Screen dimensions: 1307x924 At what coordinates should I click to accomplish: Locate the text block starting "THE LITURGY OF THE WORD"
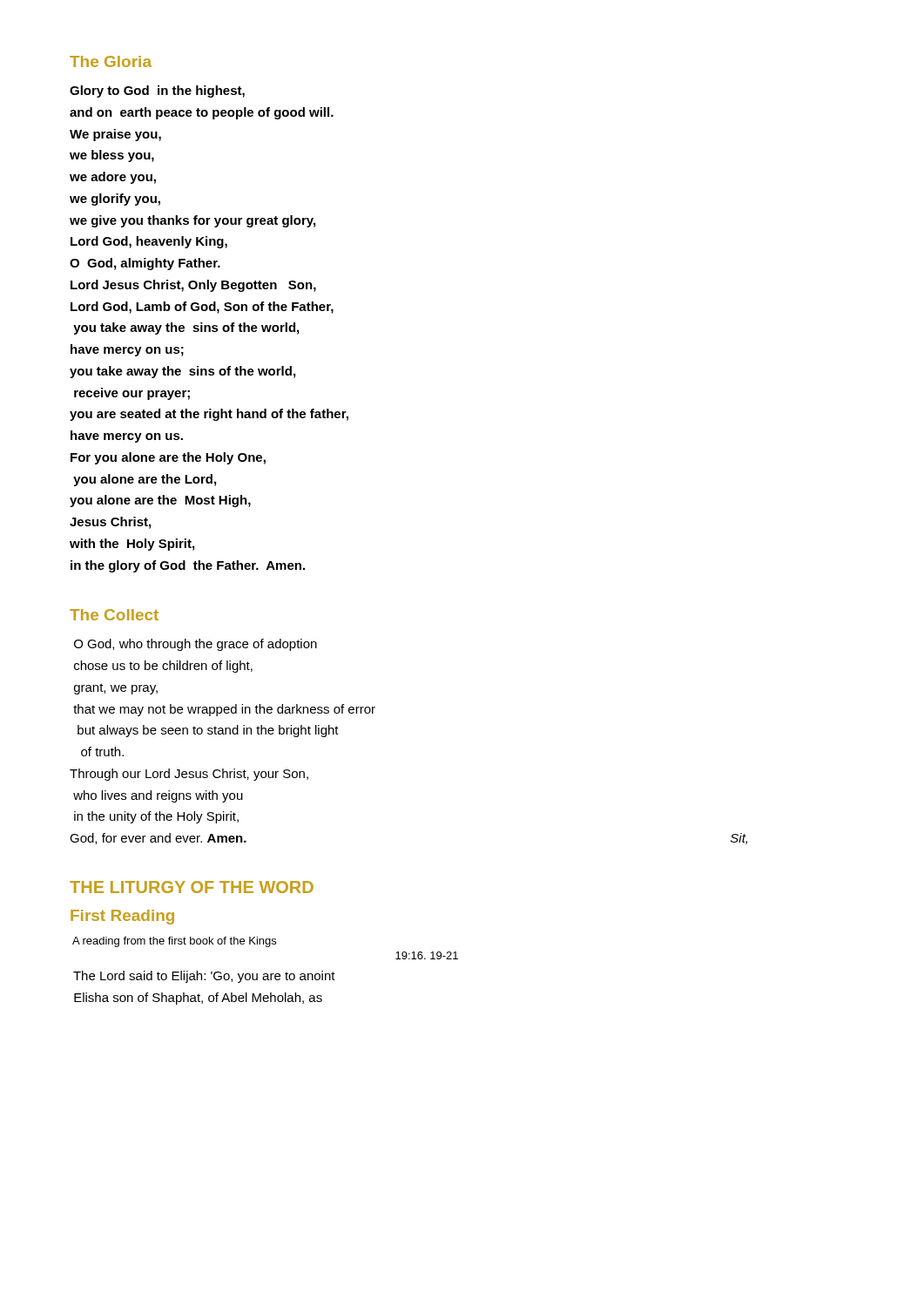(x=192, y=887)
